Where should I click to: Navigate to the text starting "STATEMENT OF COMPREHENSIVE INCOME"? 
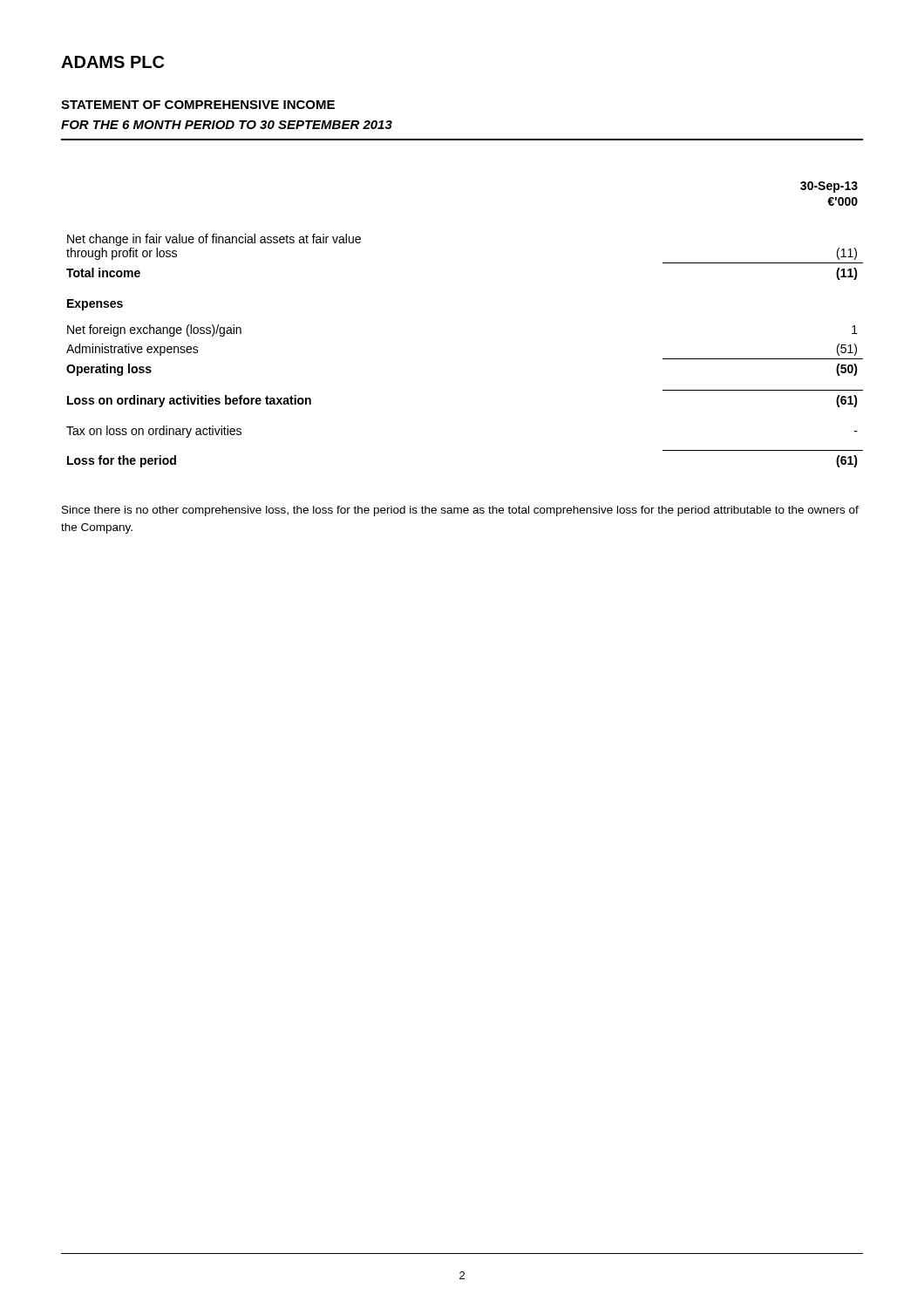(x=198, y=104)
